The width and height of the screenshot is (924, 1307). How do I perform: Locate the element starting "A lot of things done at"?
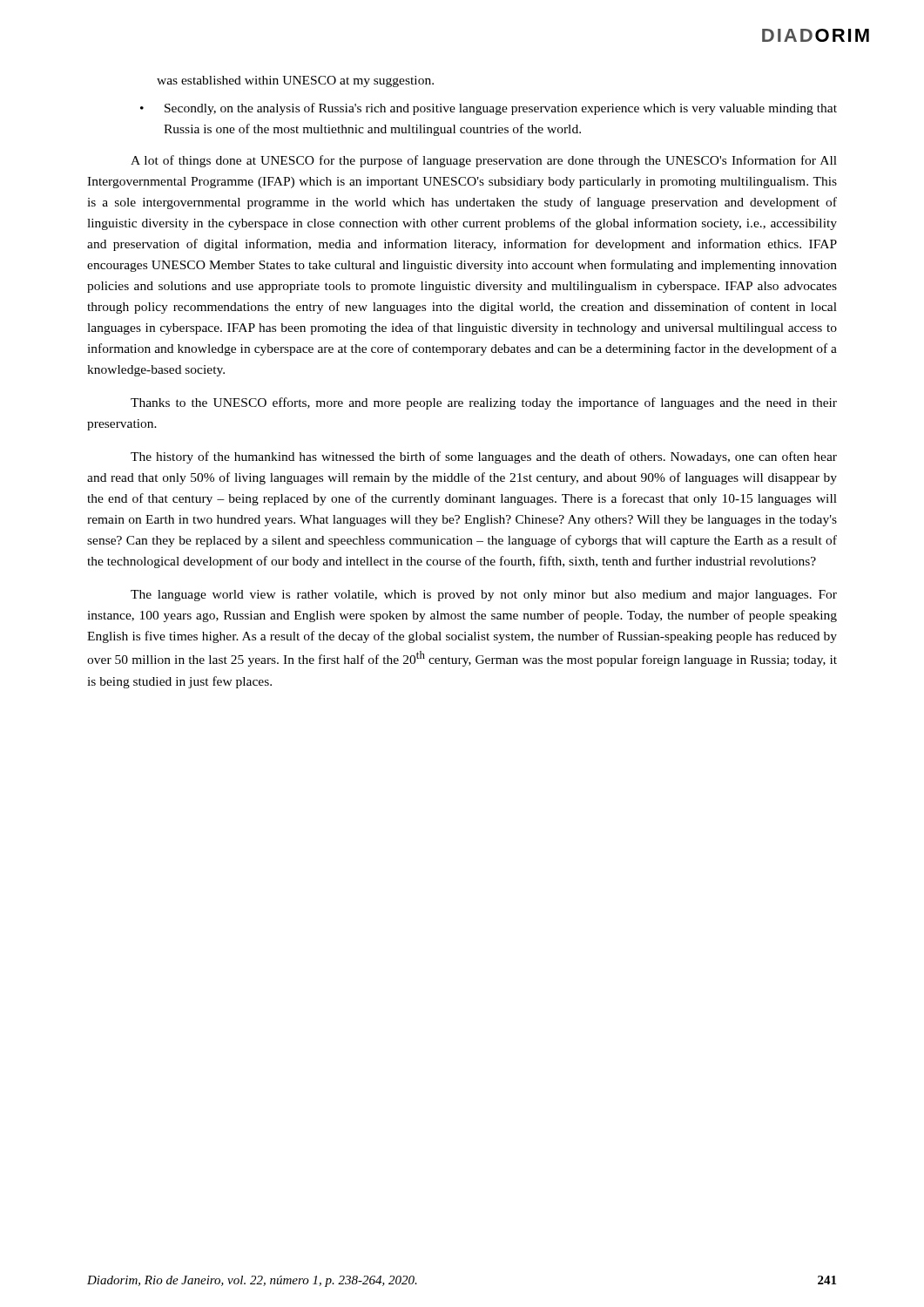462,265
